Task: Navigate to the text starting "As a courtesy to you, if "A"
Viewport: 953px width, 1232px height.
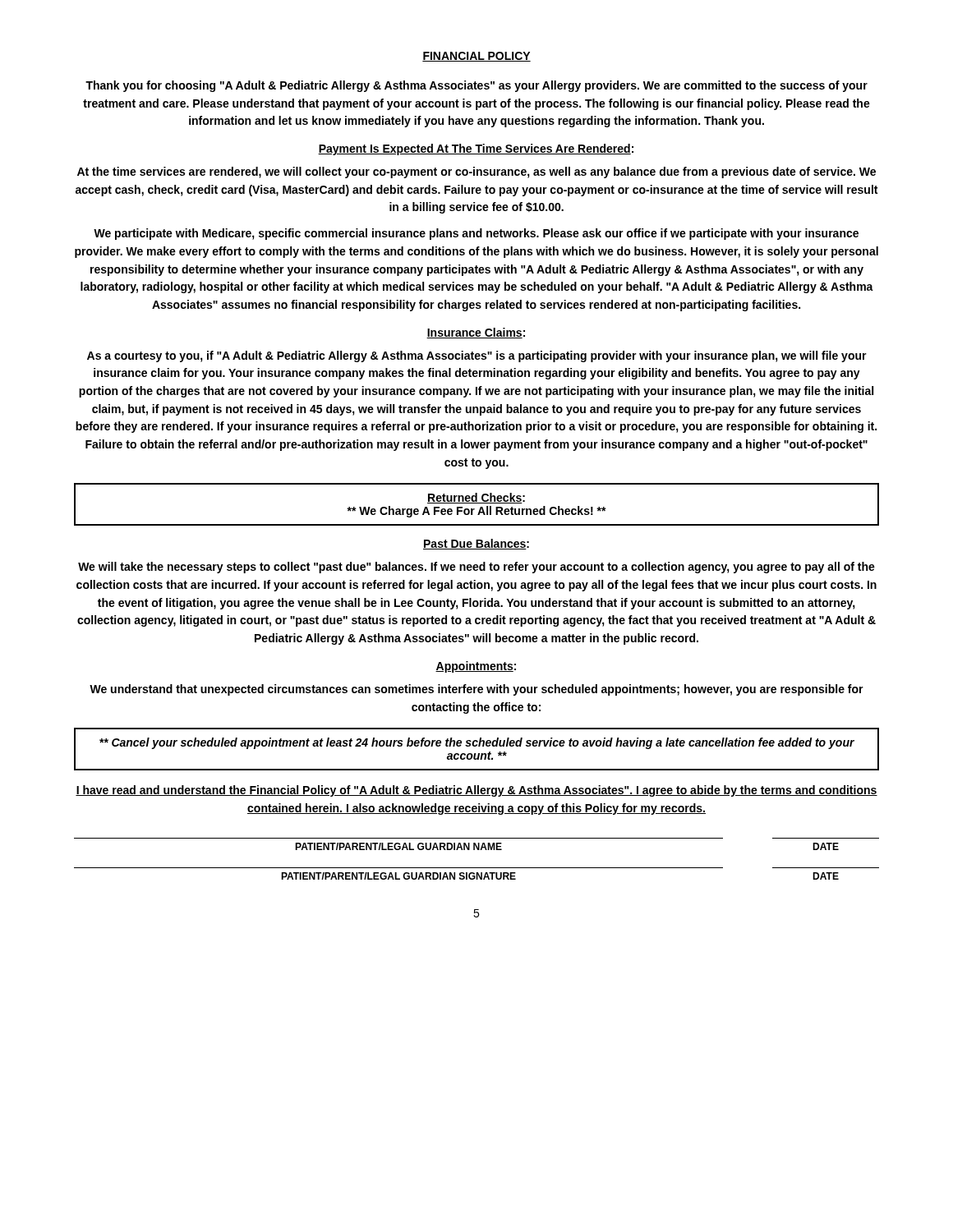Action: (x=476, y=409)
